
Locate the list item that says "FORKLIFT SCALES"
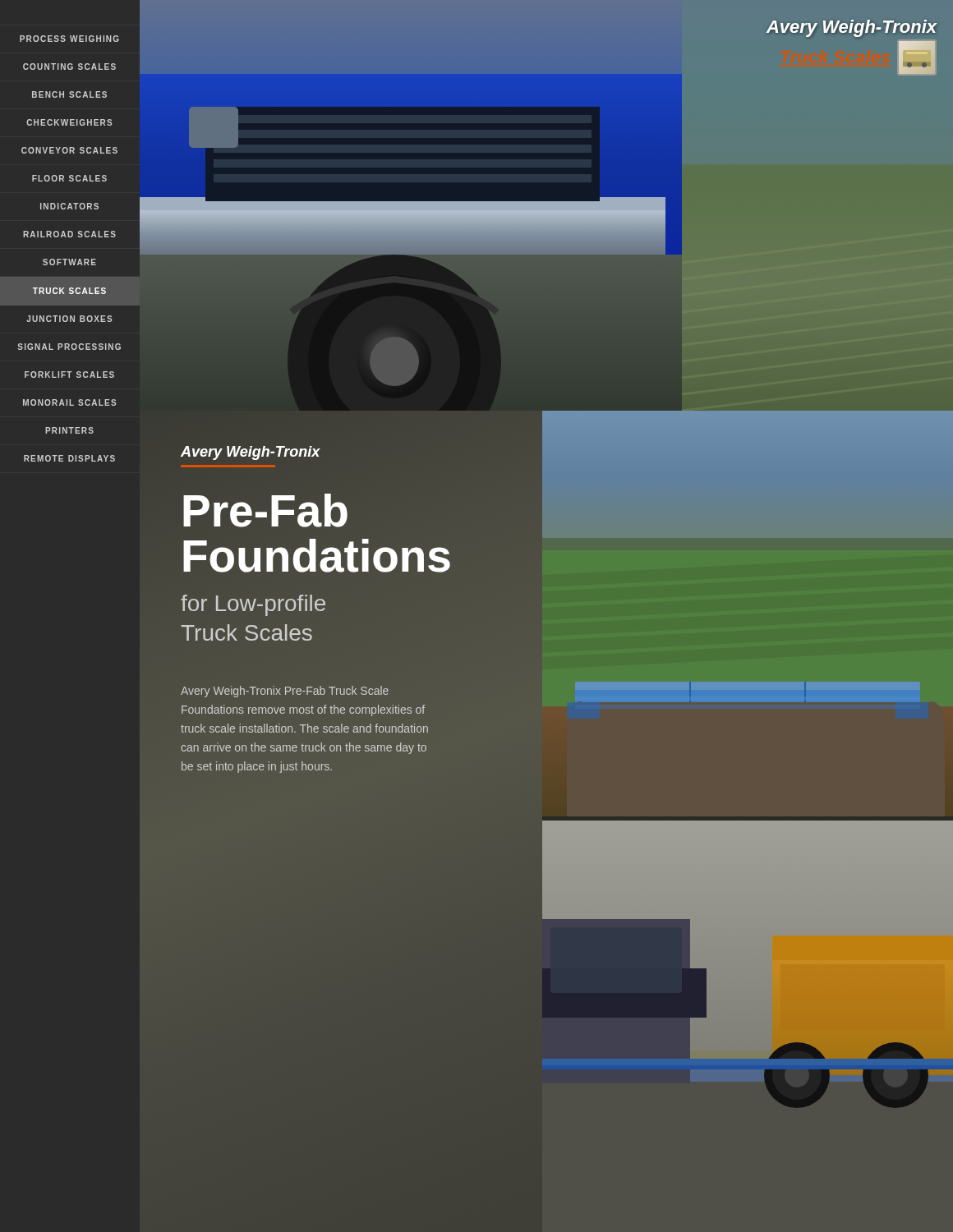coord(70,375)
